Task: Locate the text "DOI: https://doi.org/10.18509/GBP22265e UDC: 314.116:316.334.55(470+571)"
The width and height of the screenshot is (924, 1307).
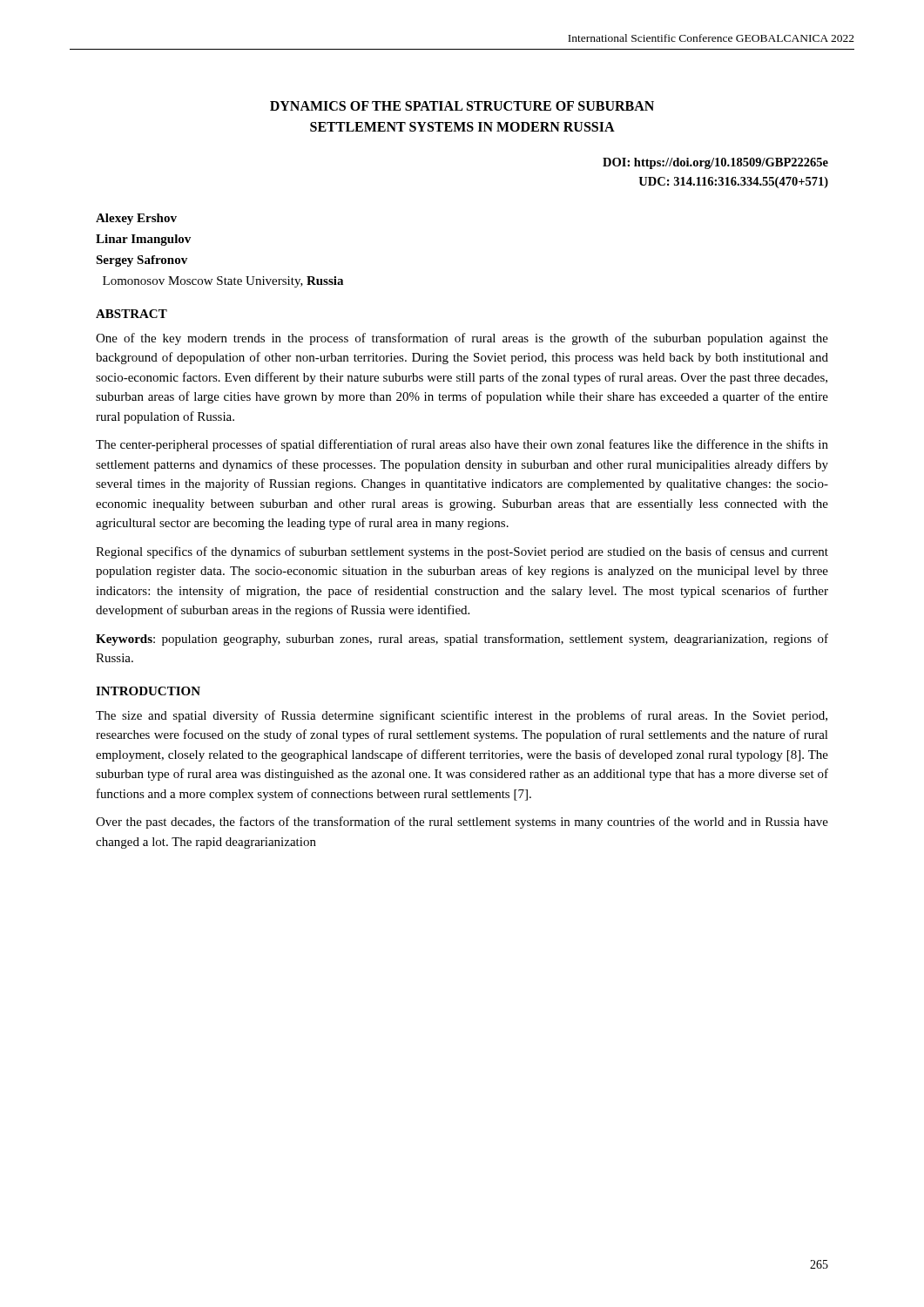Action: point(715,172)
